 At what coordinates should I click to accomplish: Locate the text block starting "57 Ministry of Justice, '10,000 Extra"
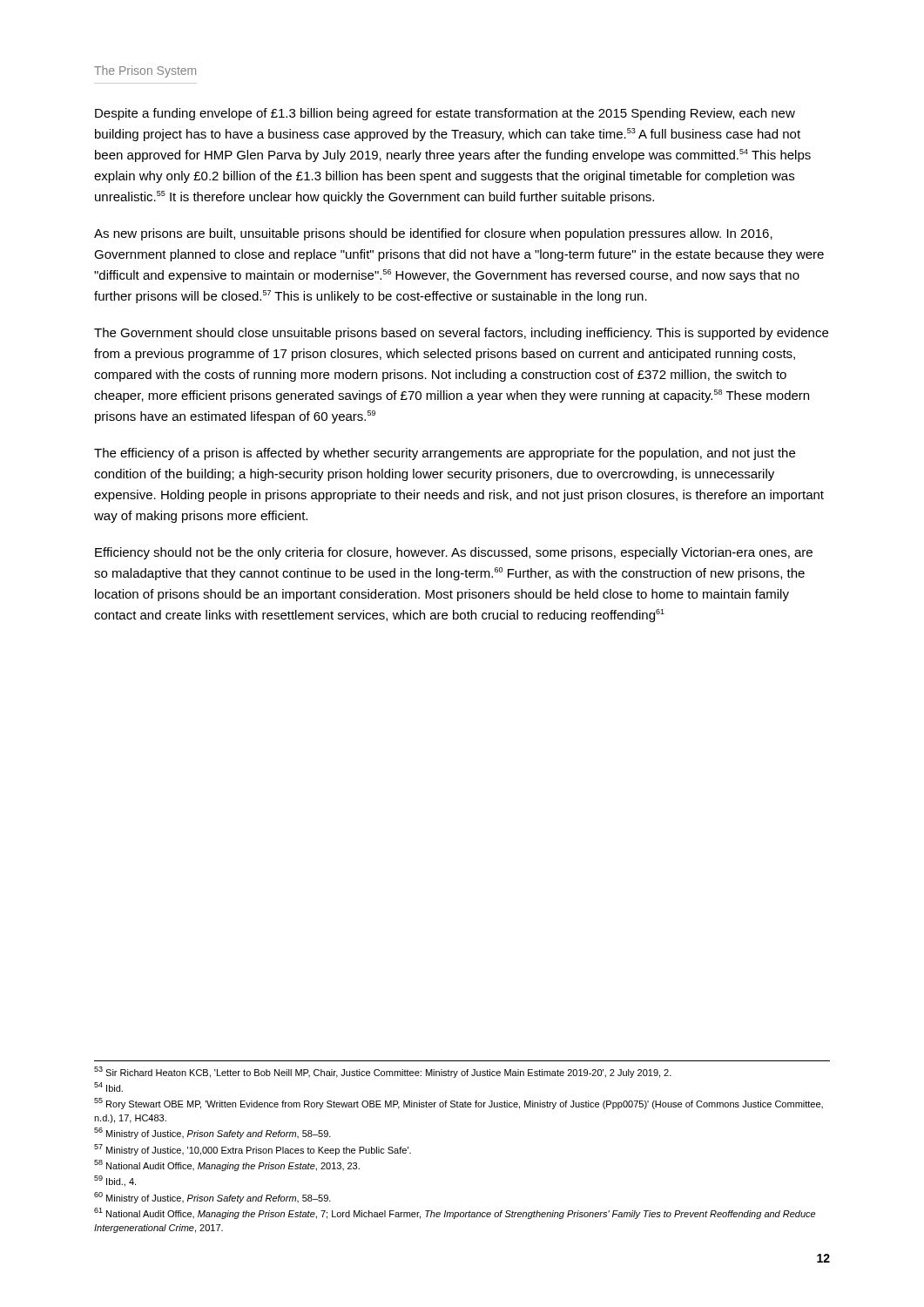253,1149
